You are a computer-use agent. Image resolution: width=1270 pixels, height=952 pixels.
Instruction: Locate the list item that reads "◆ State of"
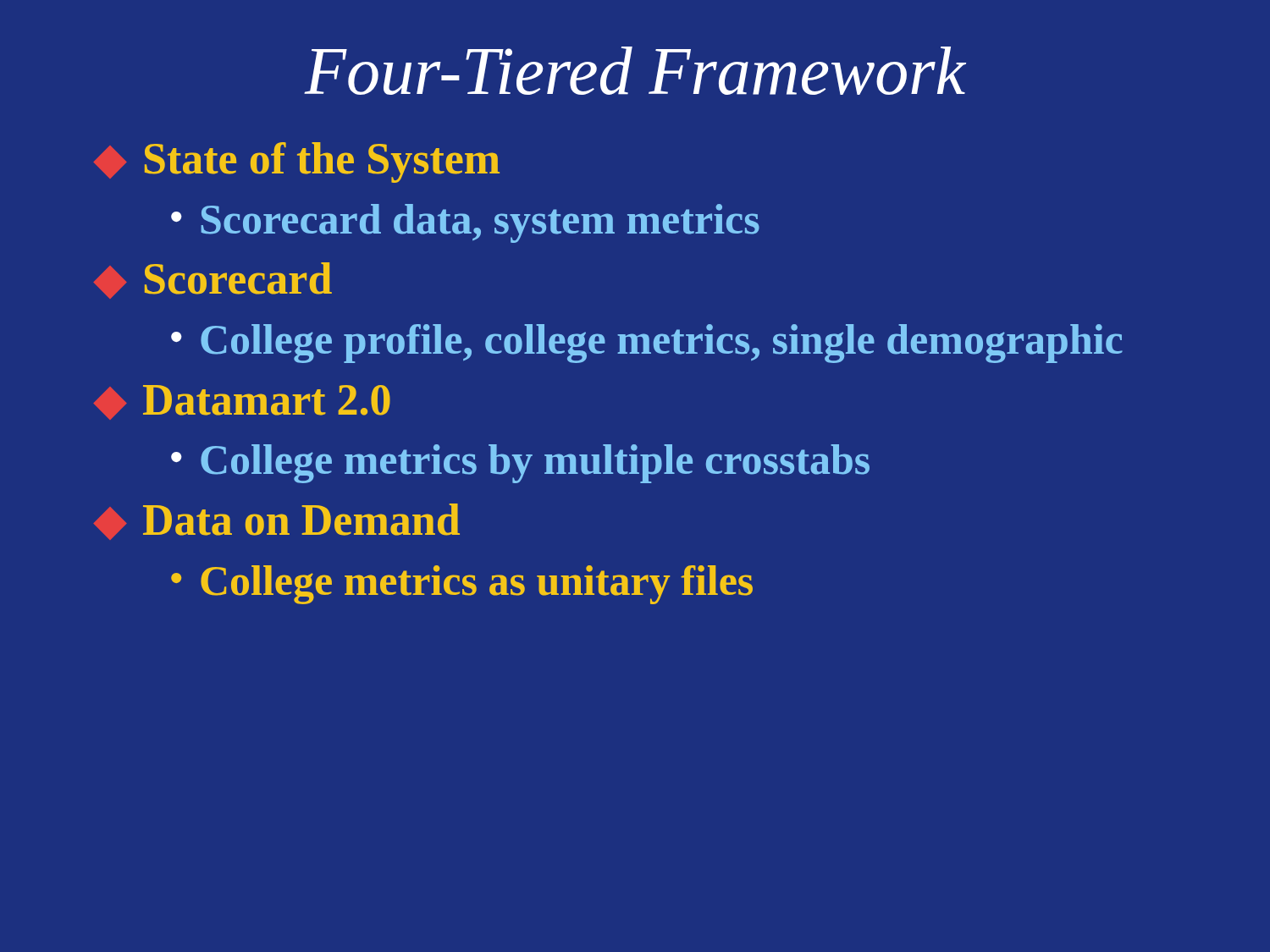click(297, 159)
